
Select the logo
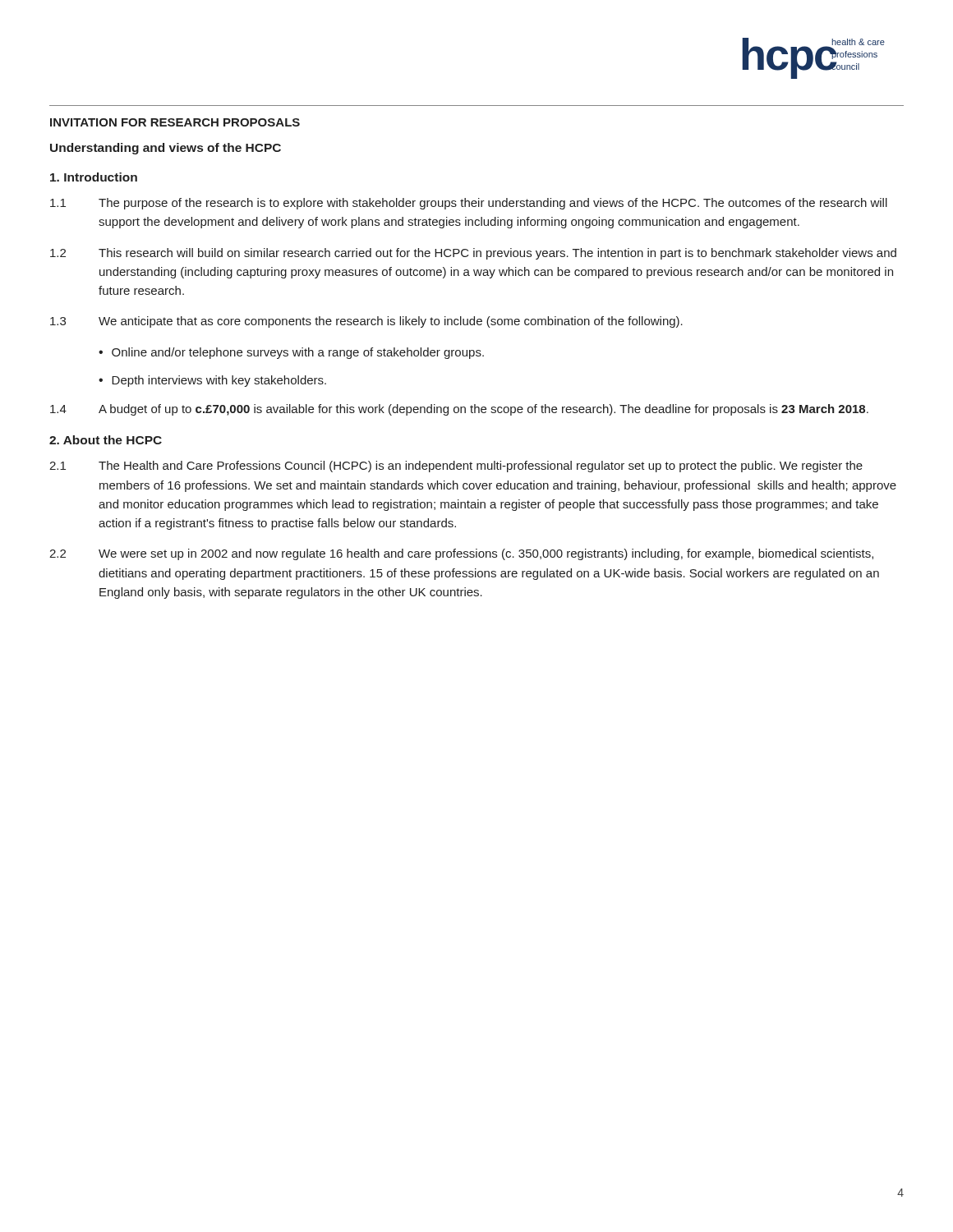[822, 53]
